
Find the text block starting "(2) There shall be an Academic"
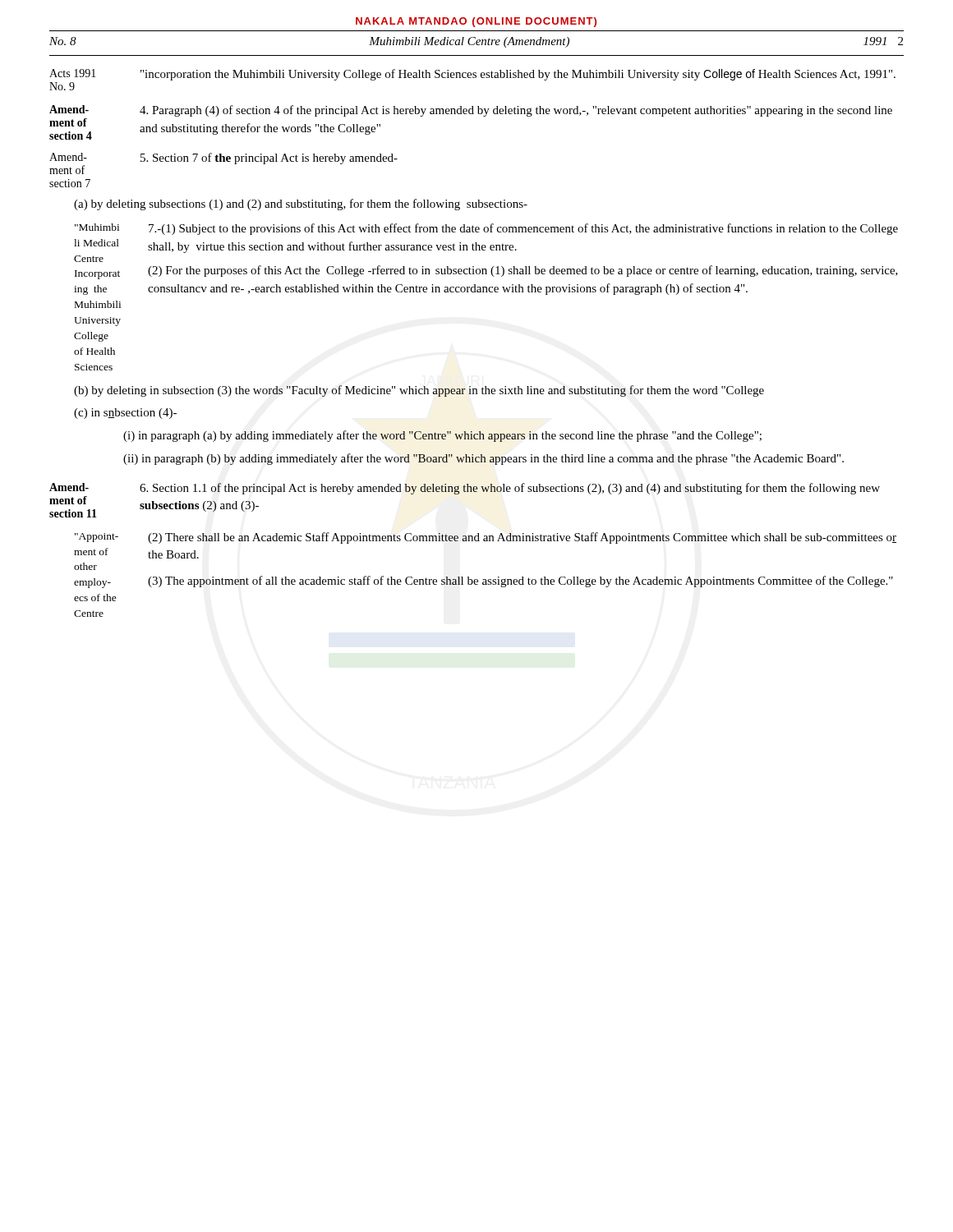point(522,546)
